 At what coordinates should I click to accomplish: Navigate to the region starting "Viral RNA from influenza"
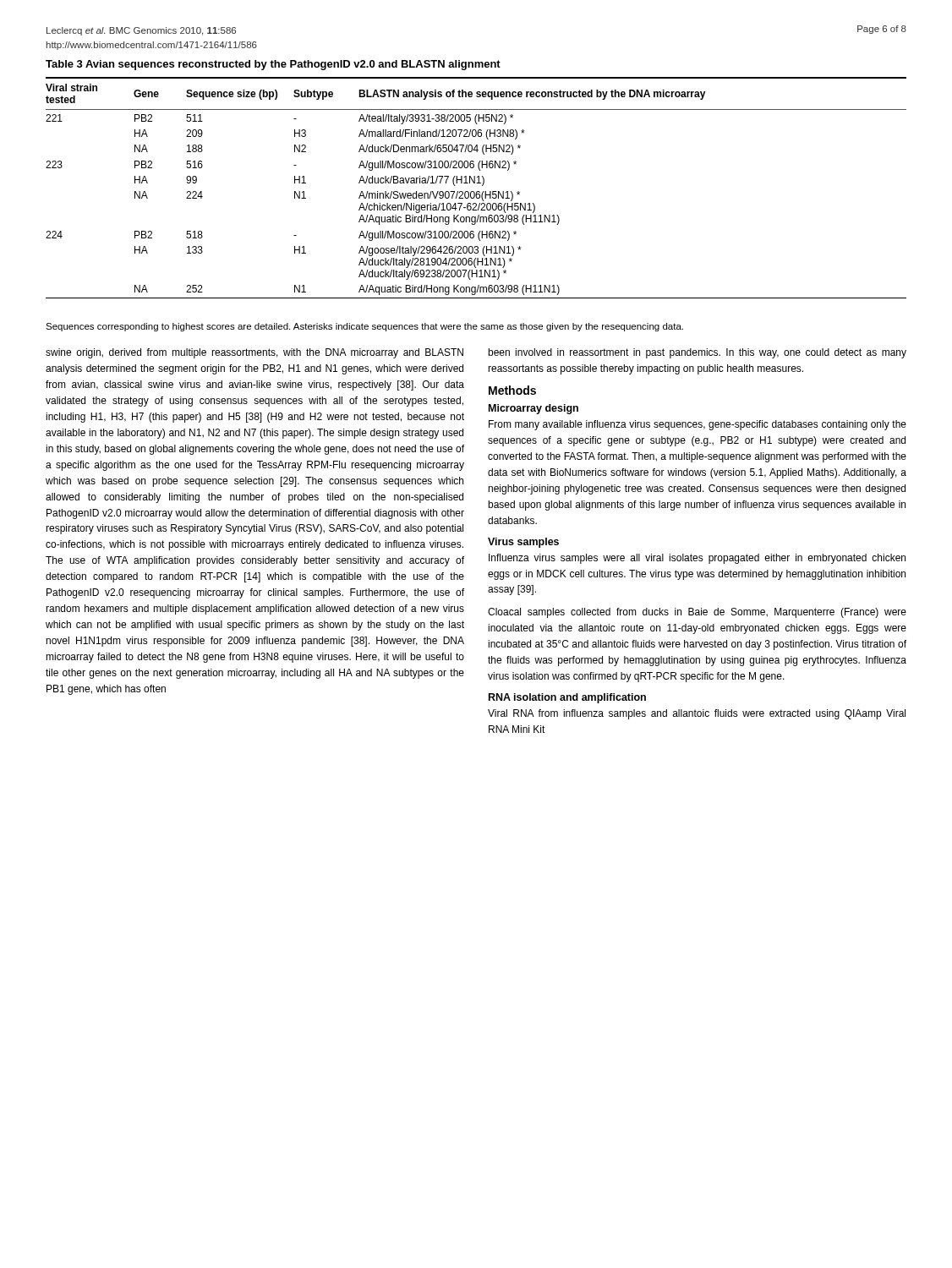pyautogui.click(x=697, y=722)
